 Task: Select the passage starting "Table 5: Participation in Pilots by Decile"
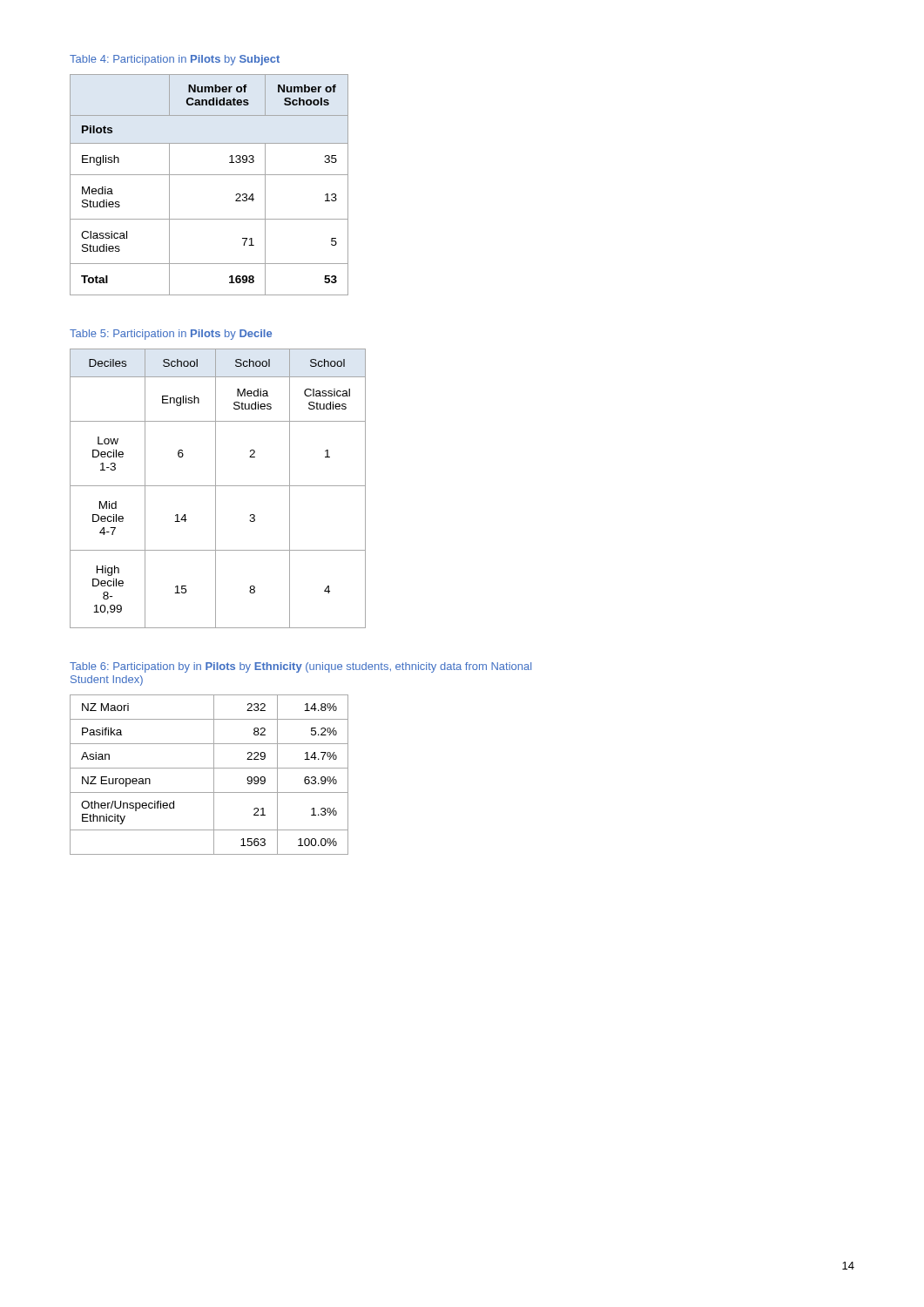point(171,333)
